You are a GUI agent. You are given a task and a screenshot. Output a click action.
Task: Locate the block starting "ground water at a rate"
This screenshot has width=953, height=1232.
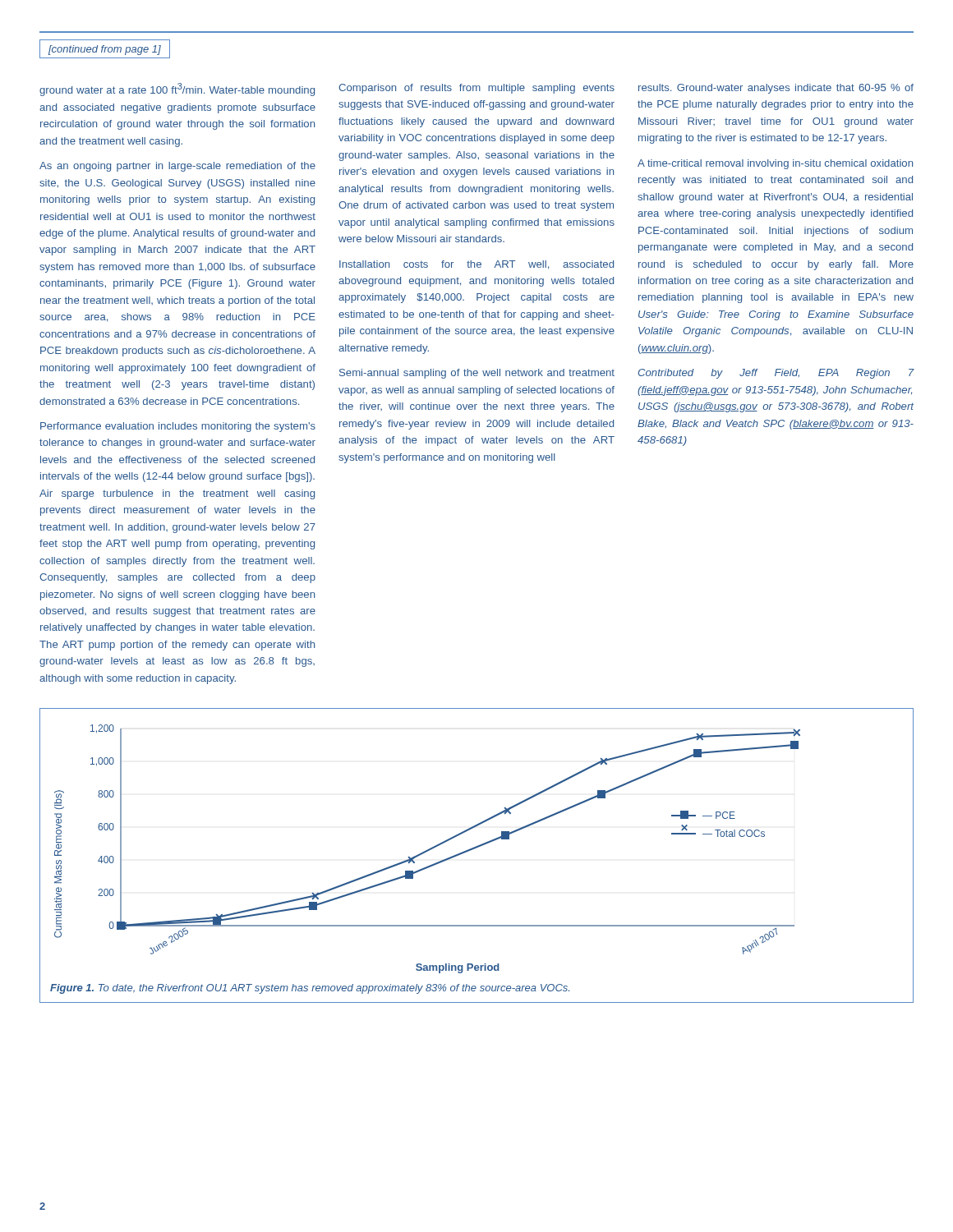tap(177, 383)
